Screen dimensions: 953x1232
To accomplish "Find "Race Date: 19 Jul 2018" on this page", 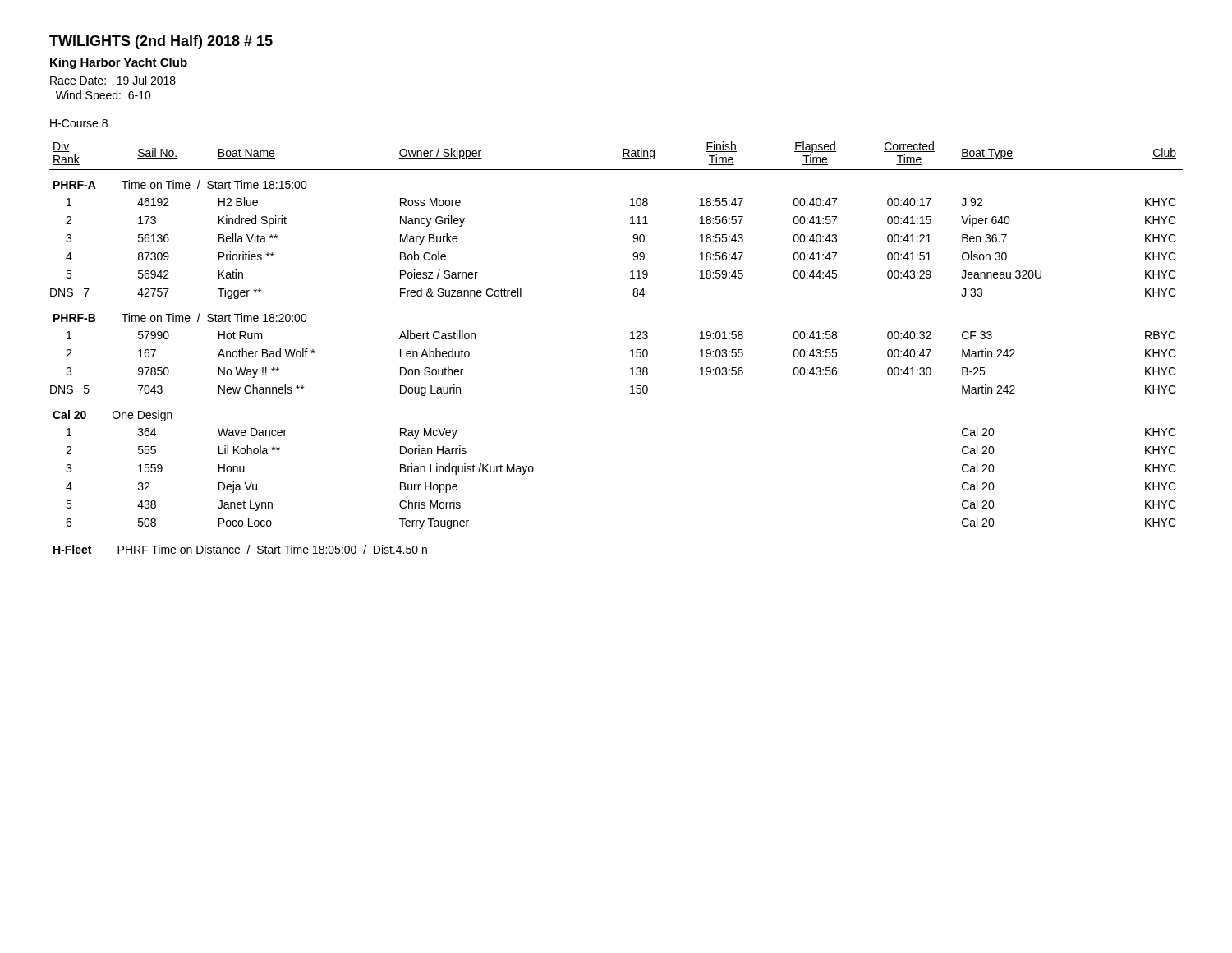I will point(113,81).
